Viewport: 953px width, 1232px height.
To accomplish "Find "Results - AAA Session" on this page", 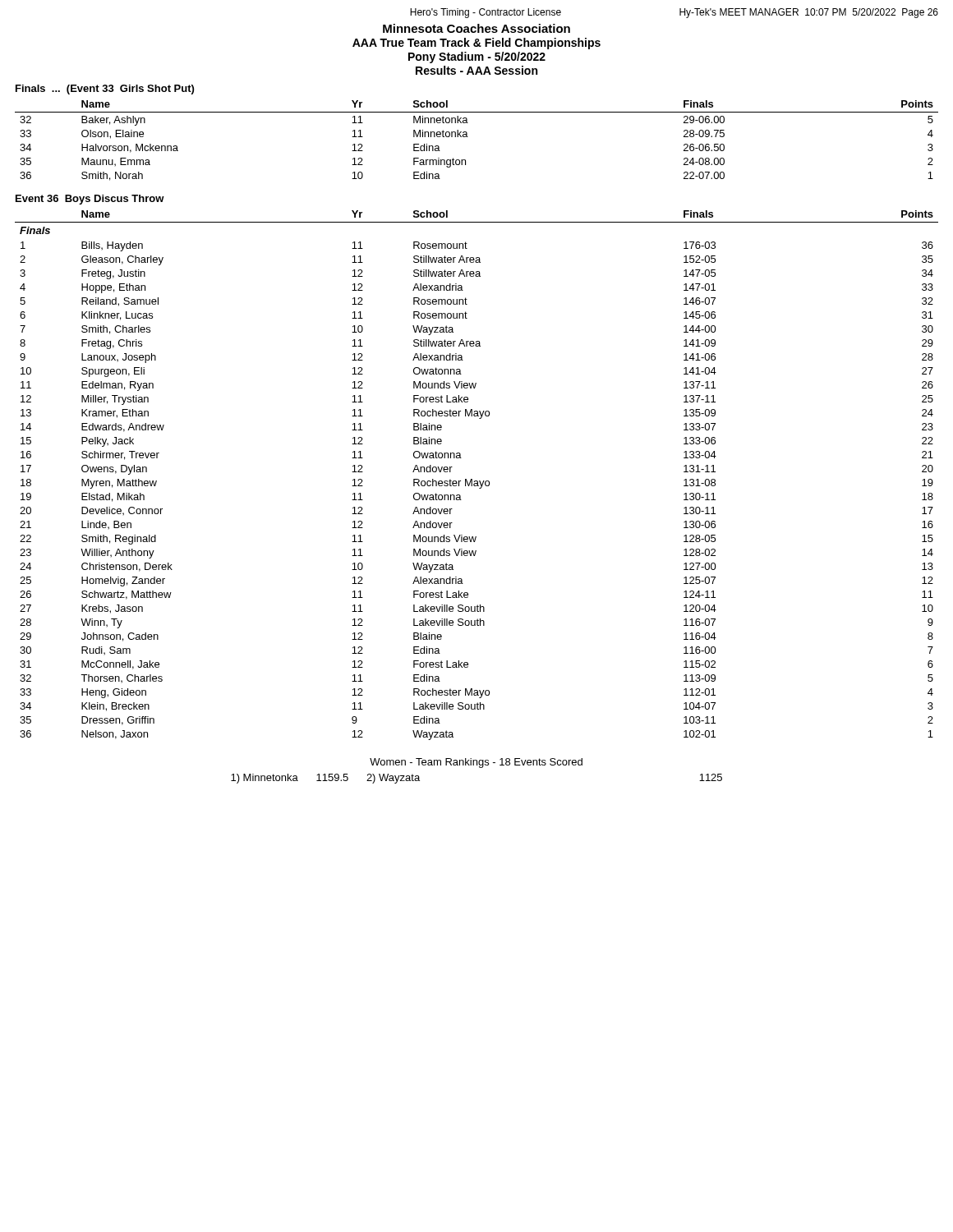I will coord(476,71).
